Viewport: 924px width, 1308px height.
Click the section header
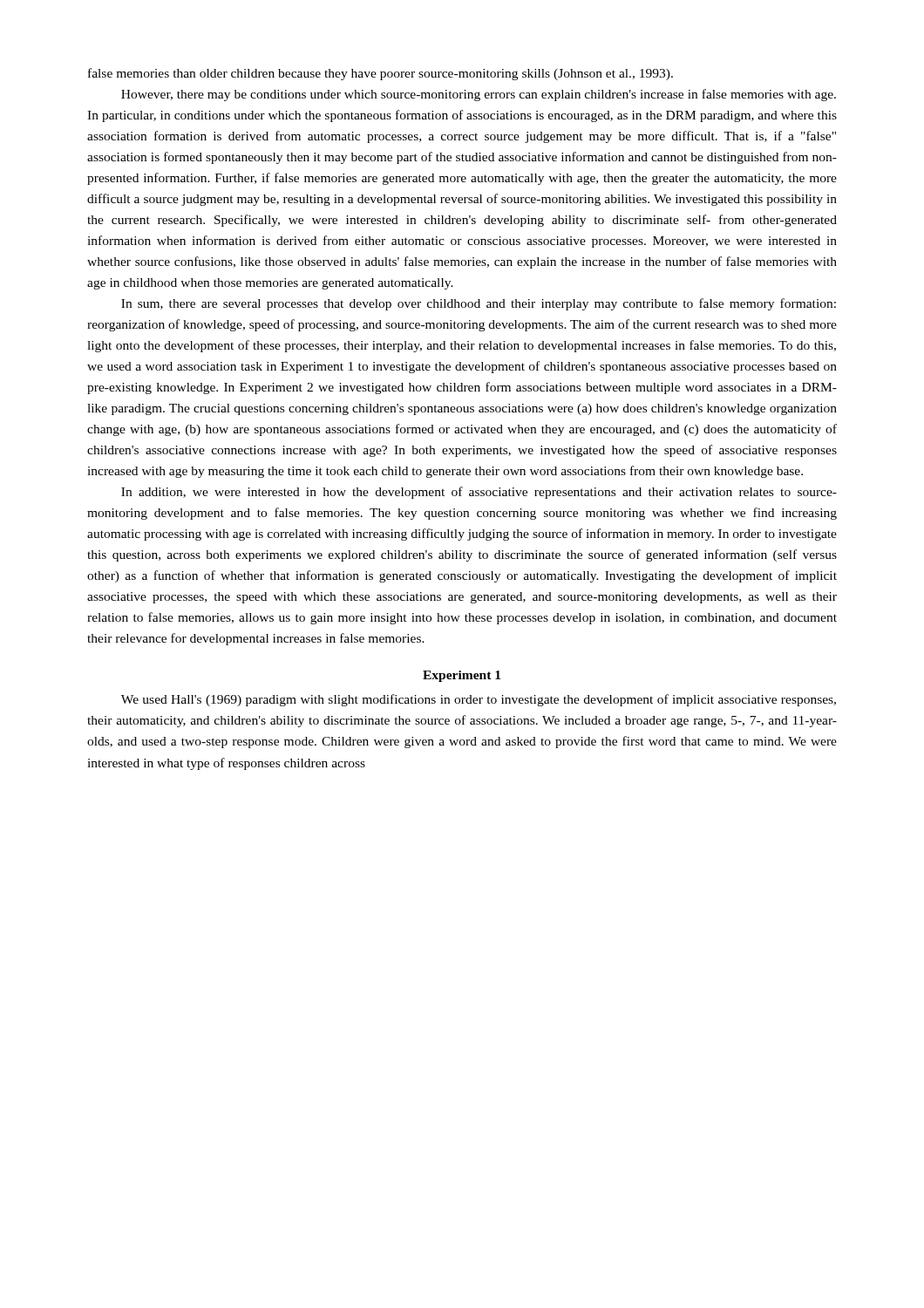click(462, 675)
